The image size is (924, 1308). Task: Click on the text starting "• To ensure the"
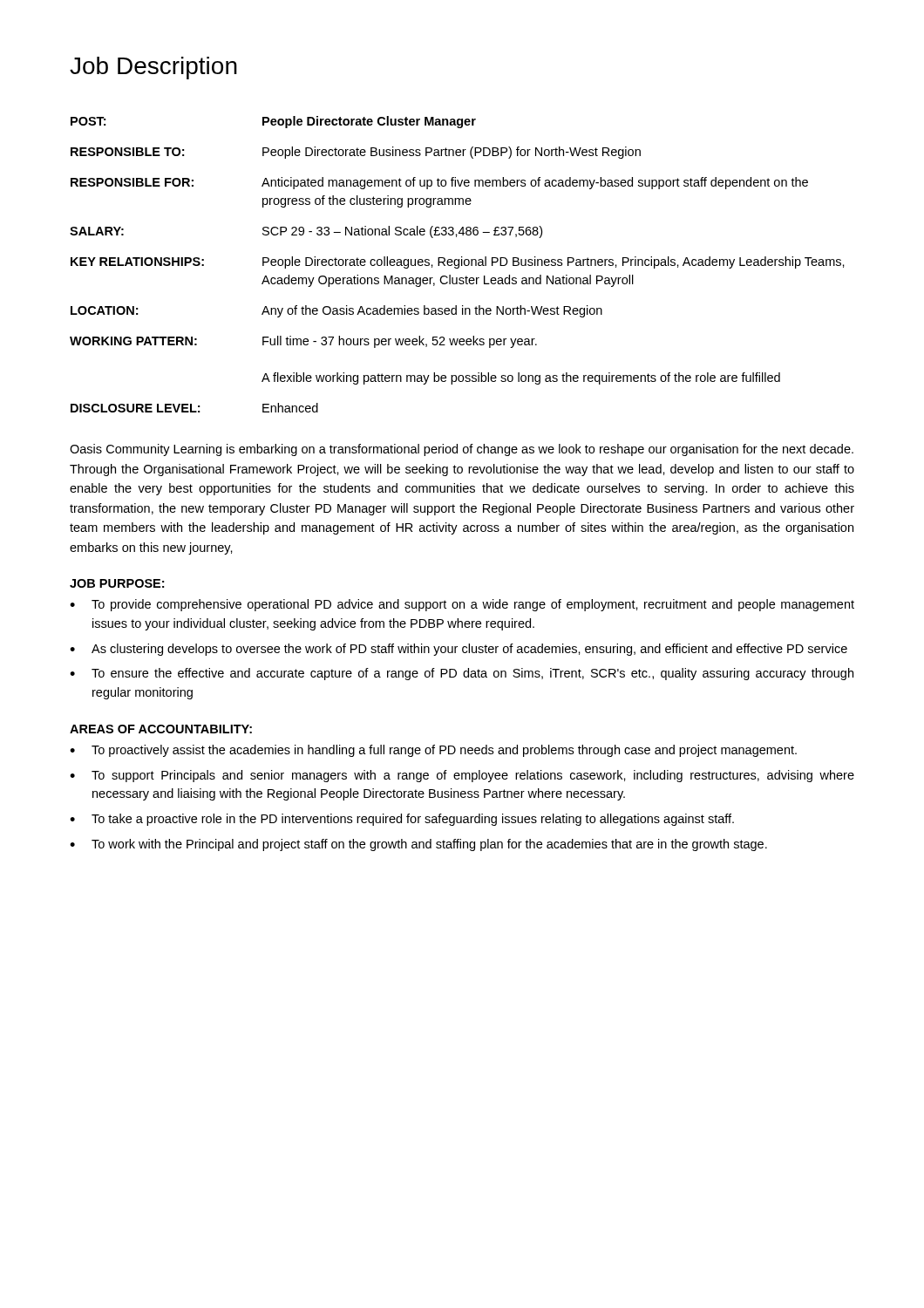tap(462, 684)
